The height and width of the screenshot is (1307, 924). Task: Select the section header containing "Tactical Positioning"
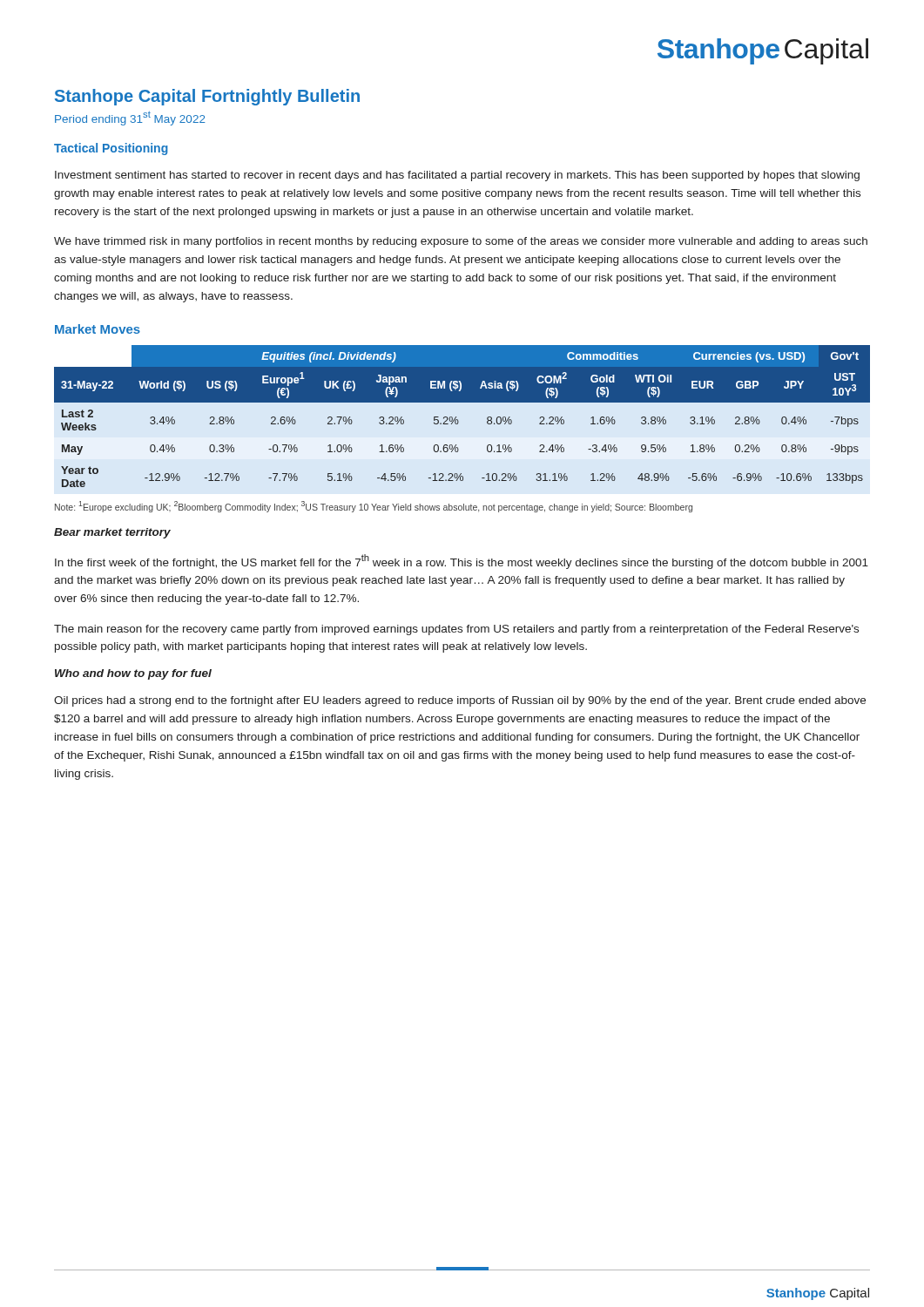[x=111, y=149]
